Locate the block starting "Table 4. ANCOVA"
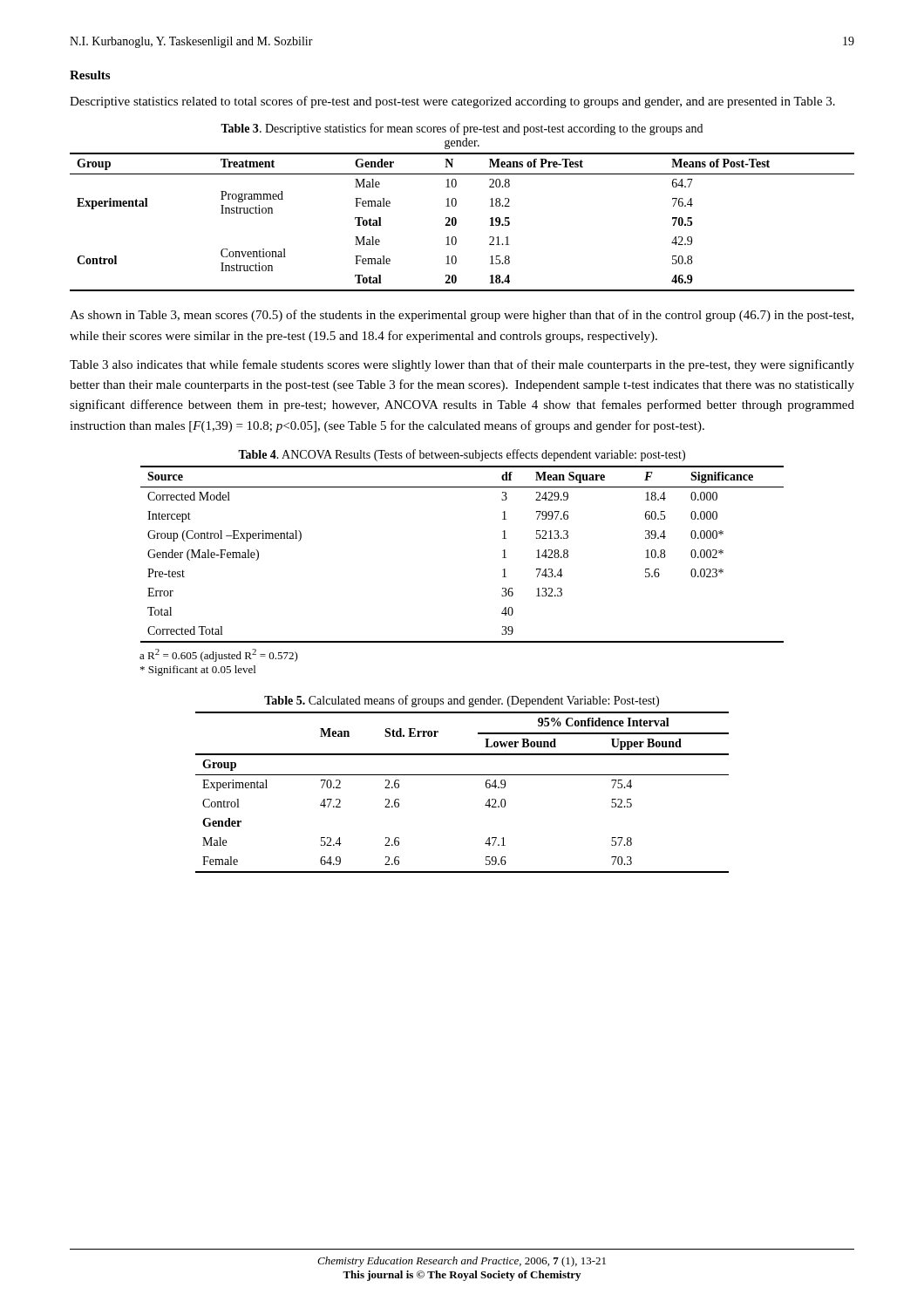Viewport: 924px width, 1308px height. coord(462,455)
